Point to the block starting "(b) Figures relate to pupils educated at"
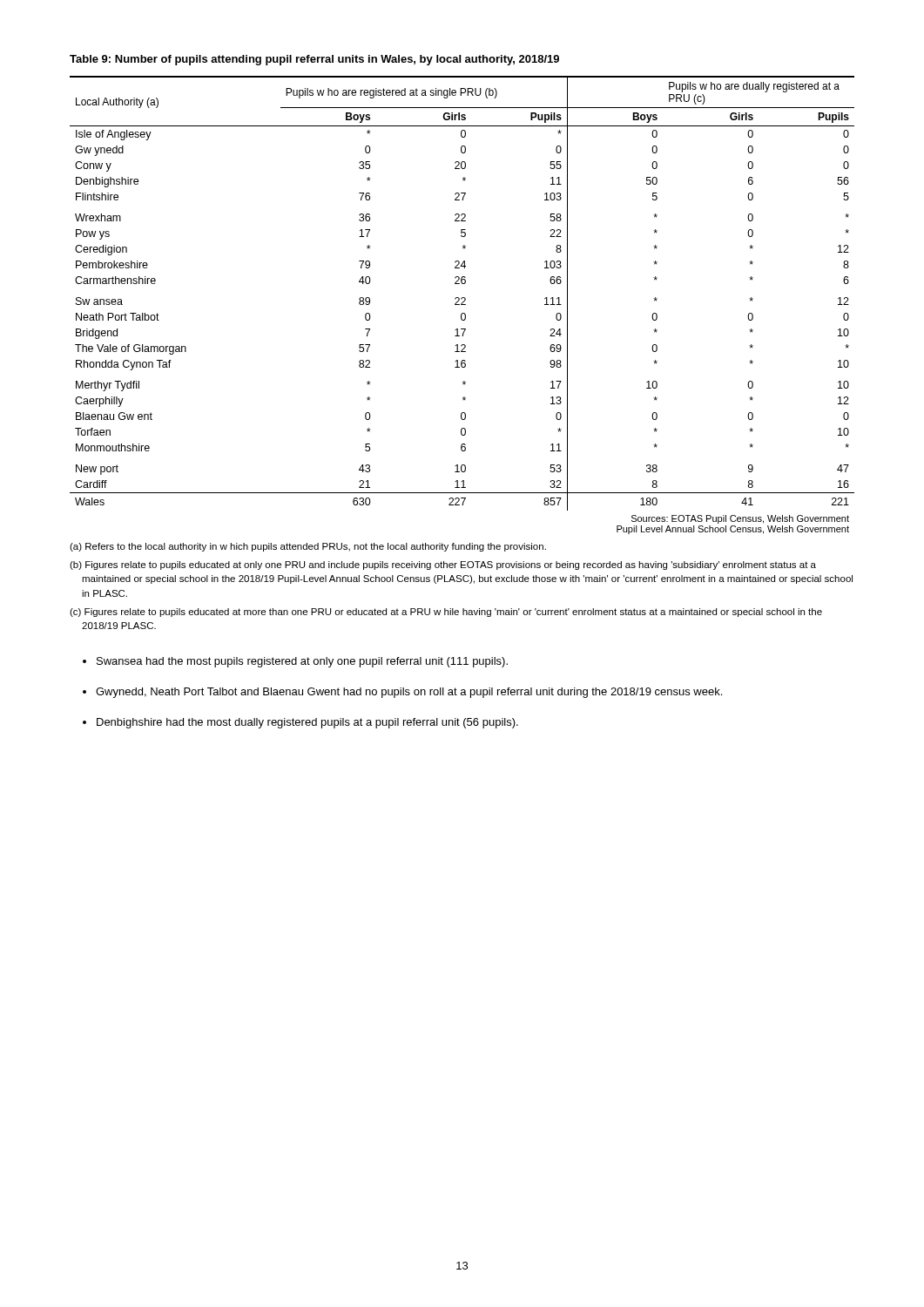Viewport: 924px width, 1307px height. (462, 579)
